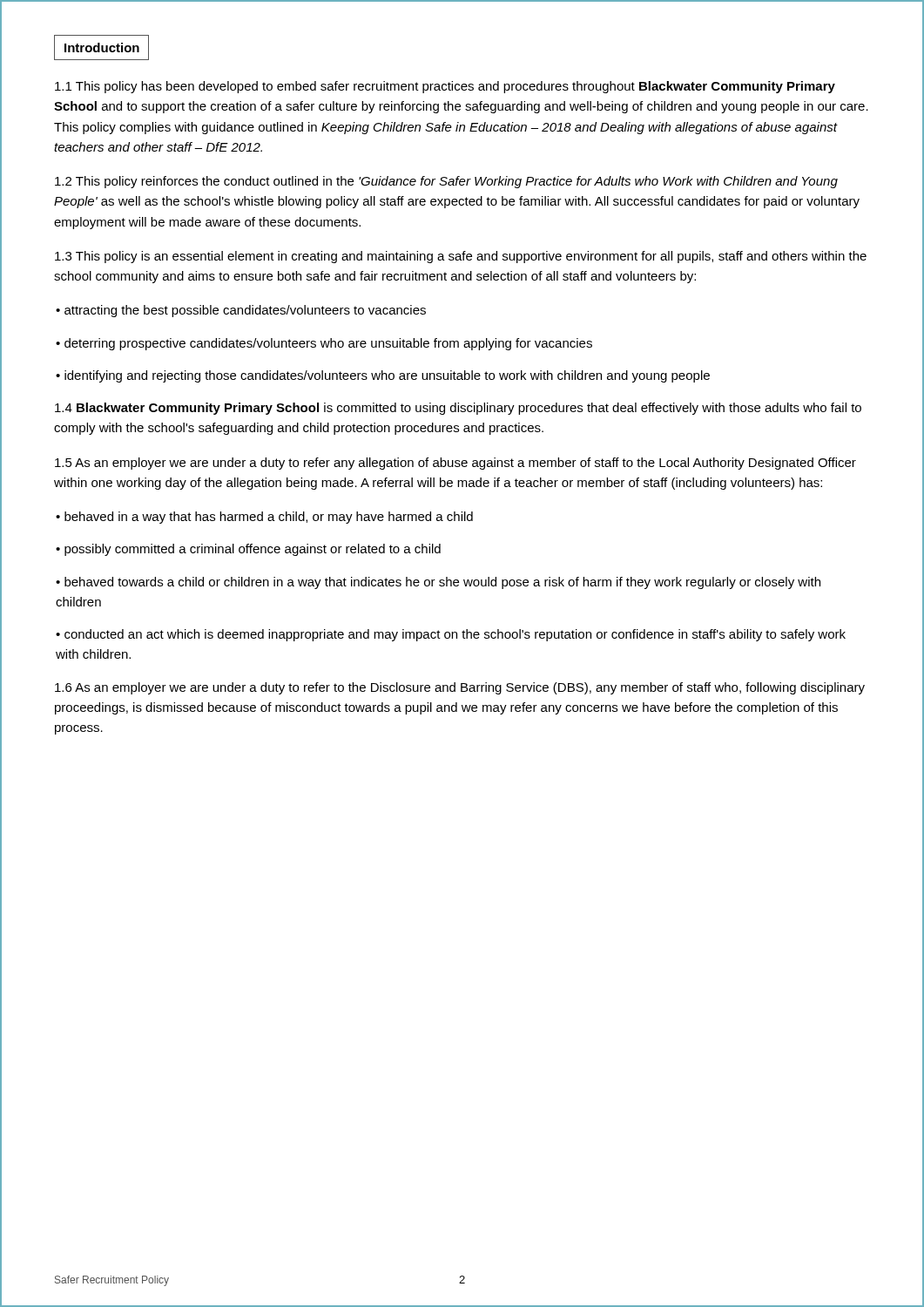Viewport: 924px width, 1307px height.
Task: Navigate to the block starting "• identifying and rejecting those"
Action: pos(383,375)
